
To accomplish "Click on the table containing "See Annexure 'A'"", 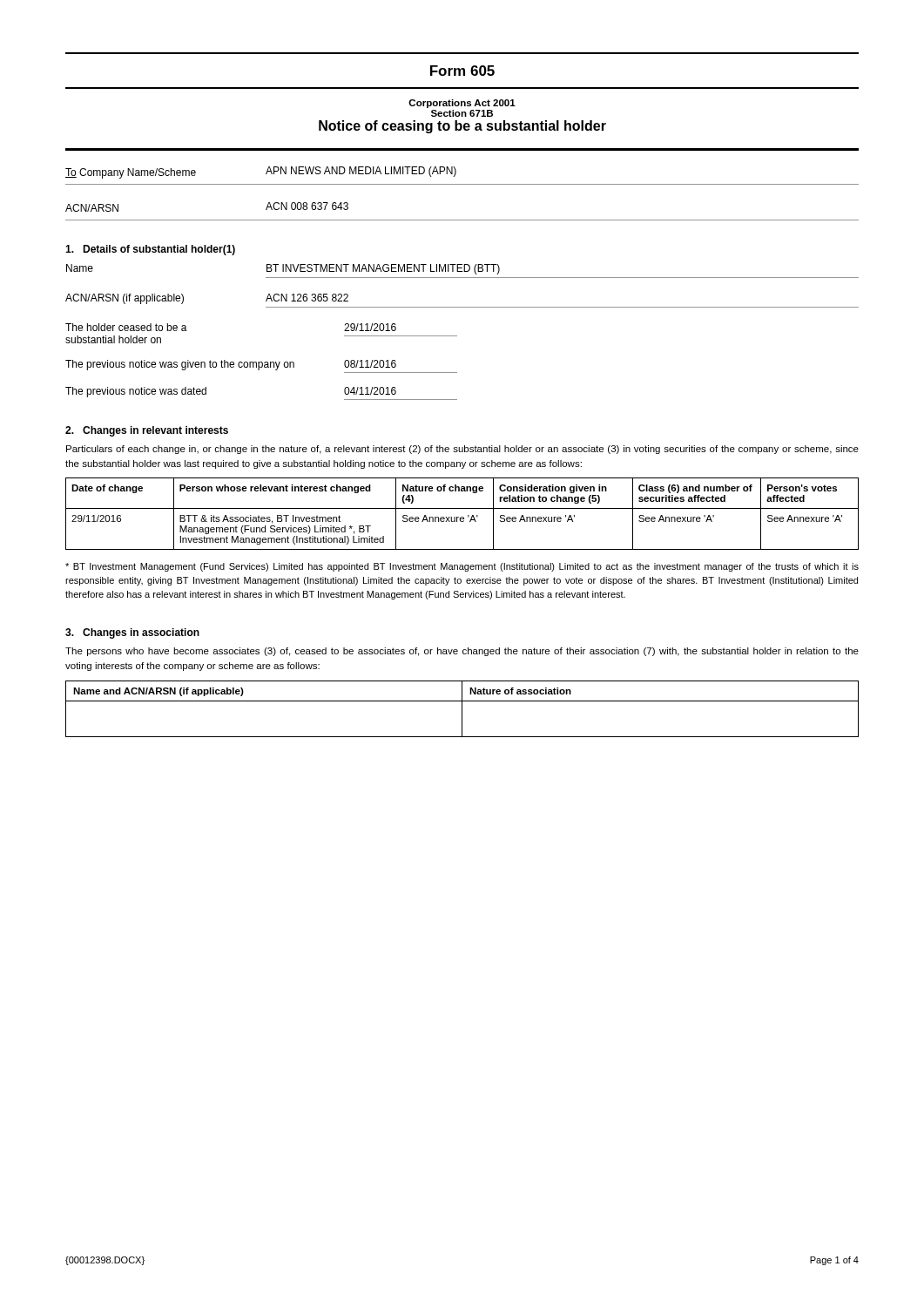I will click(x=462, y=514).
